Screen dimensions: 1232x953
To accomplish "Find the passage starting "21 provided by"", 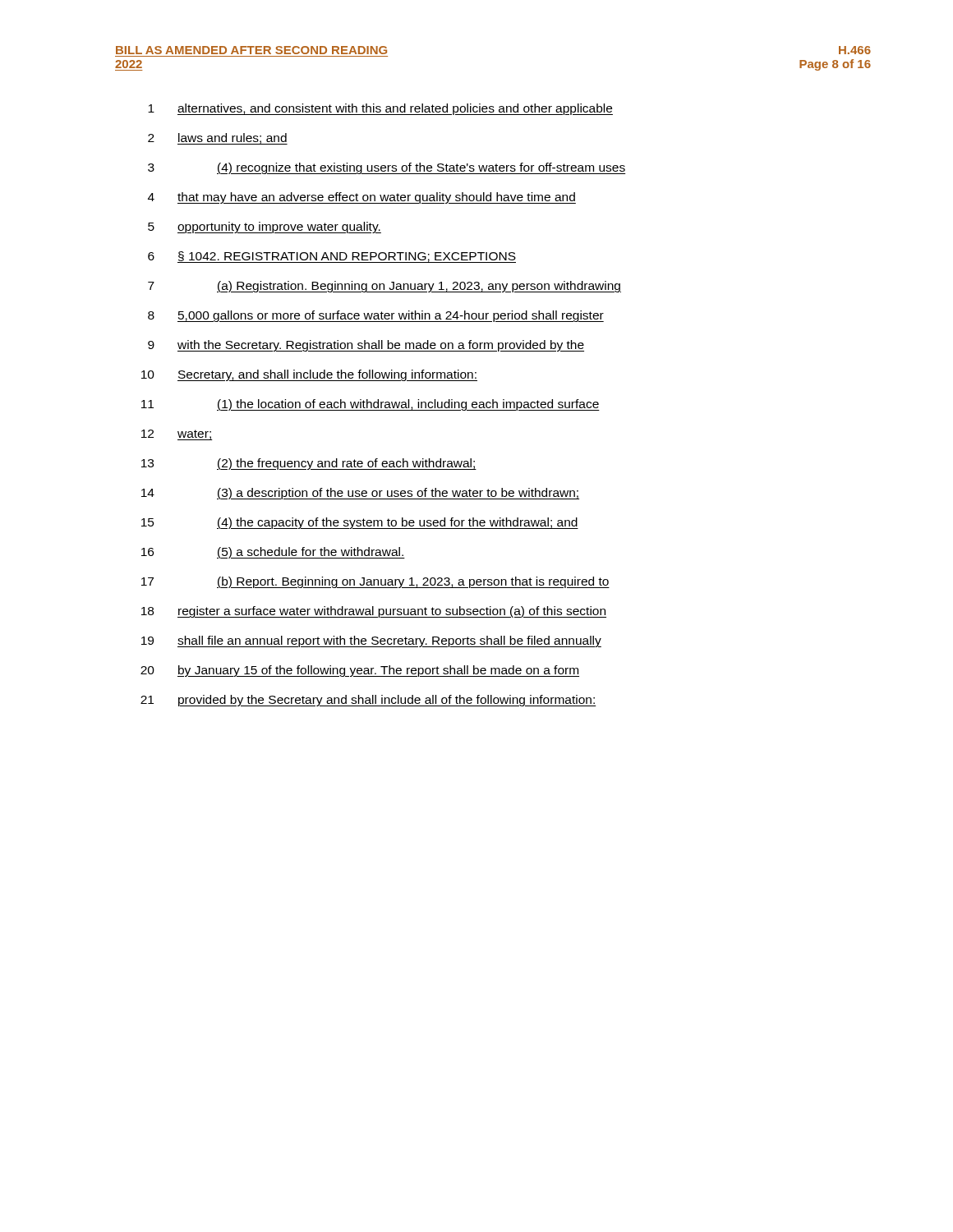I will click(355, 700).
